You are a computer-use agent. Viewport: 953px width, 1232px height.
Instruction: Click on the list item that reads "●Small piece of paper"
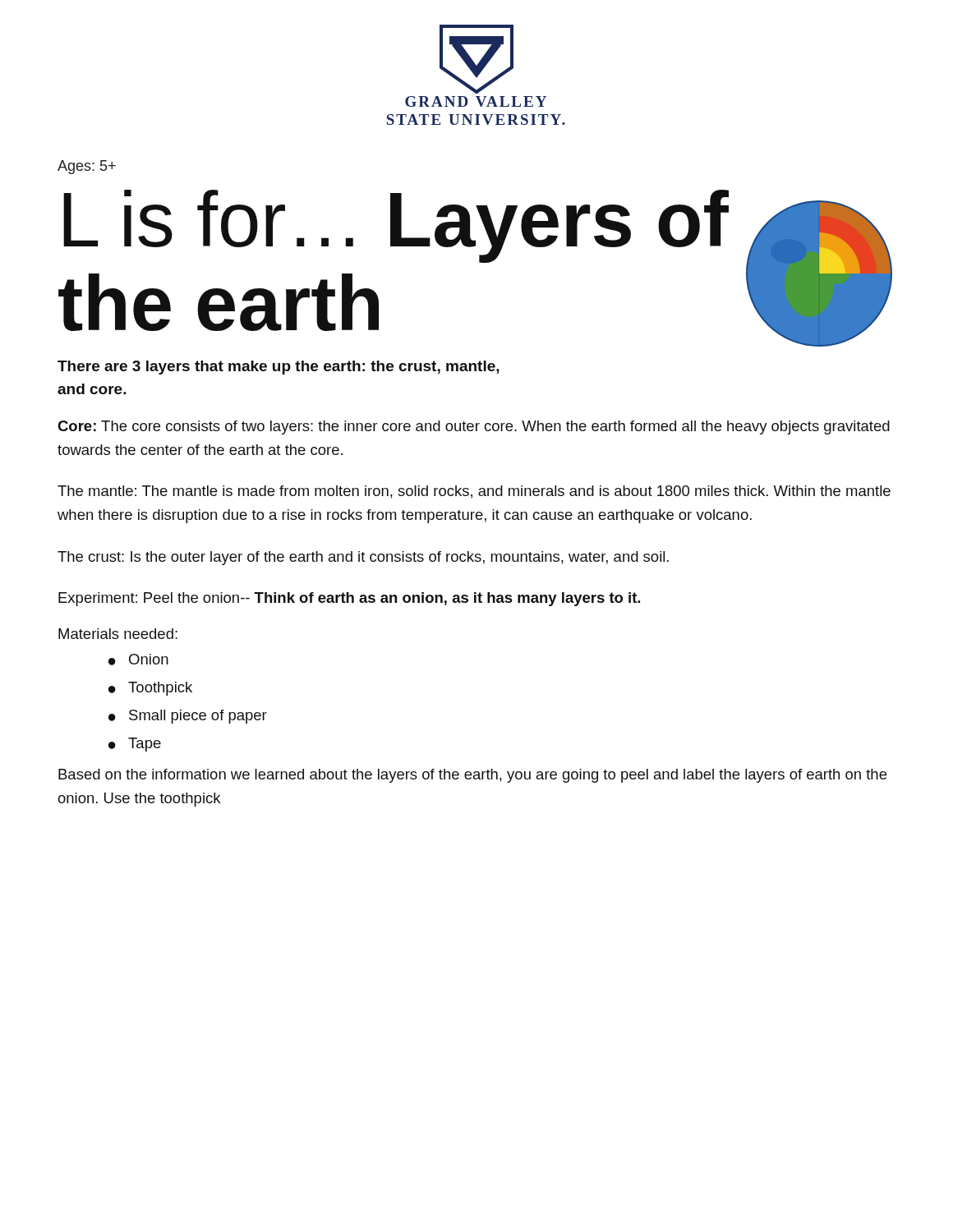click(x=187, y=716)
